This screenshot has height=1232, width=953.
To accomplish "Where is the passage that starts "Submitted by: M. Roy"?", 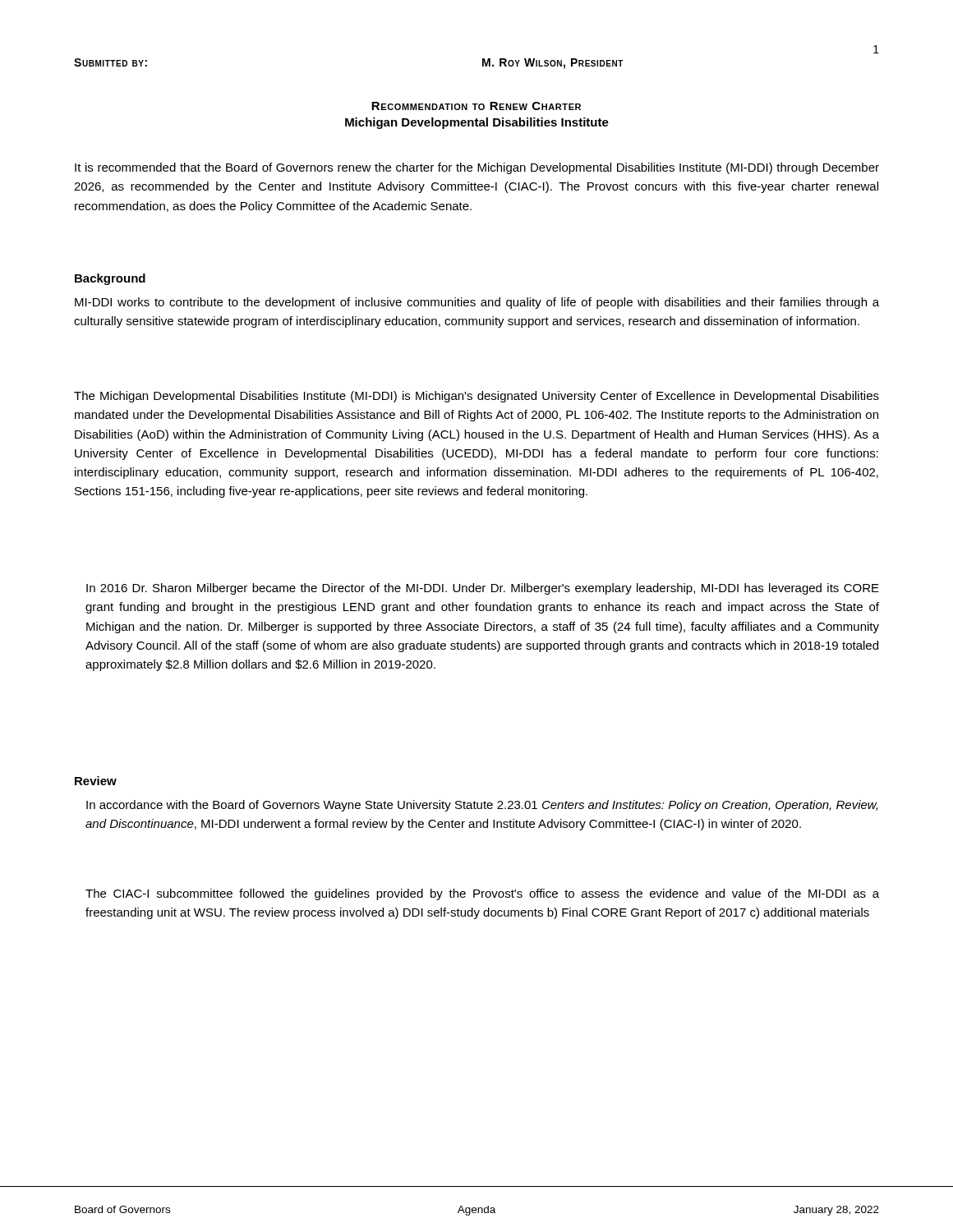I will 476,62.
